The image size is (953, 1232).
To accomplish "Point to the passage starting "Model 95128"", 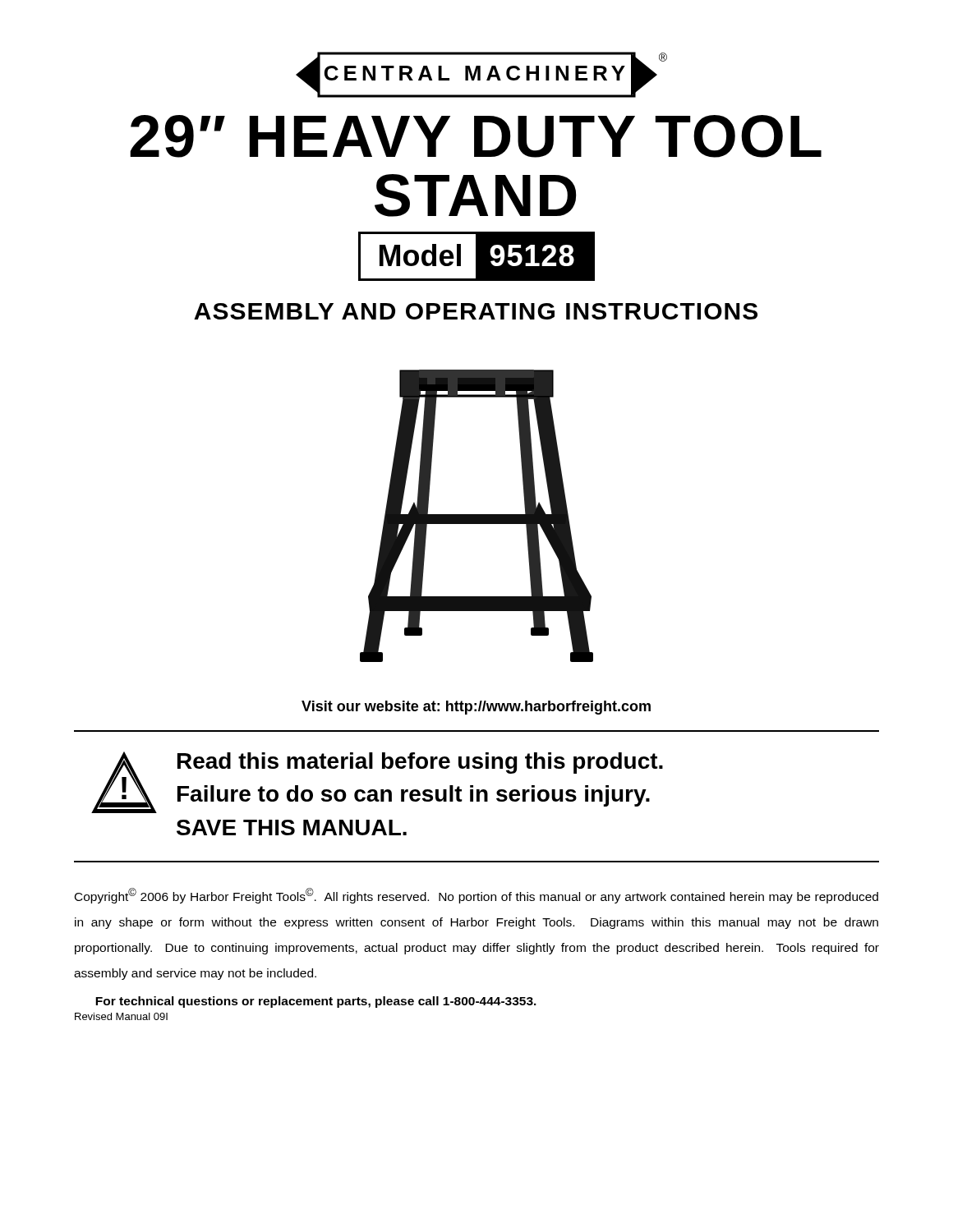I will [476, 256].
